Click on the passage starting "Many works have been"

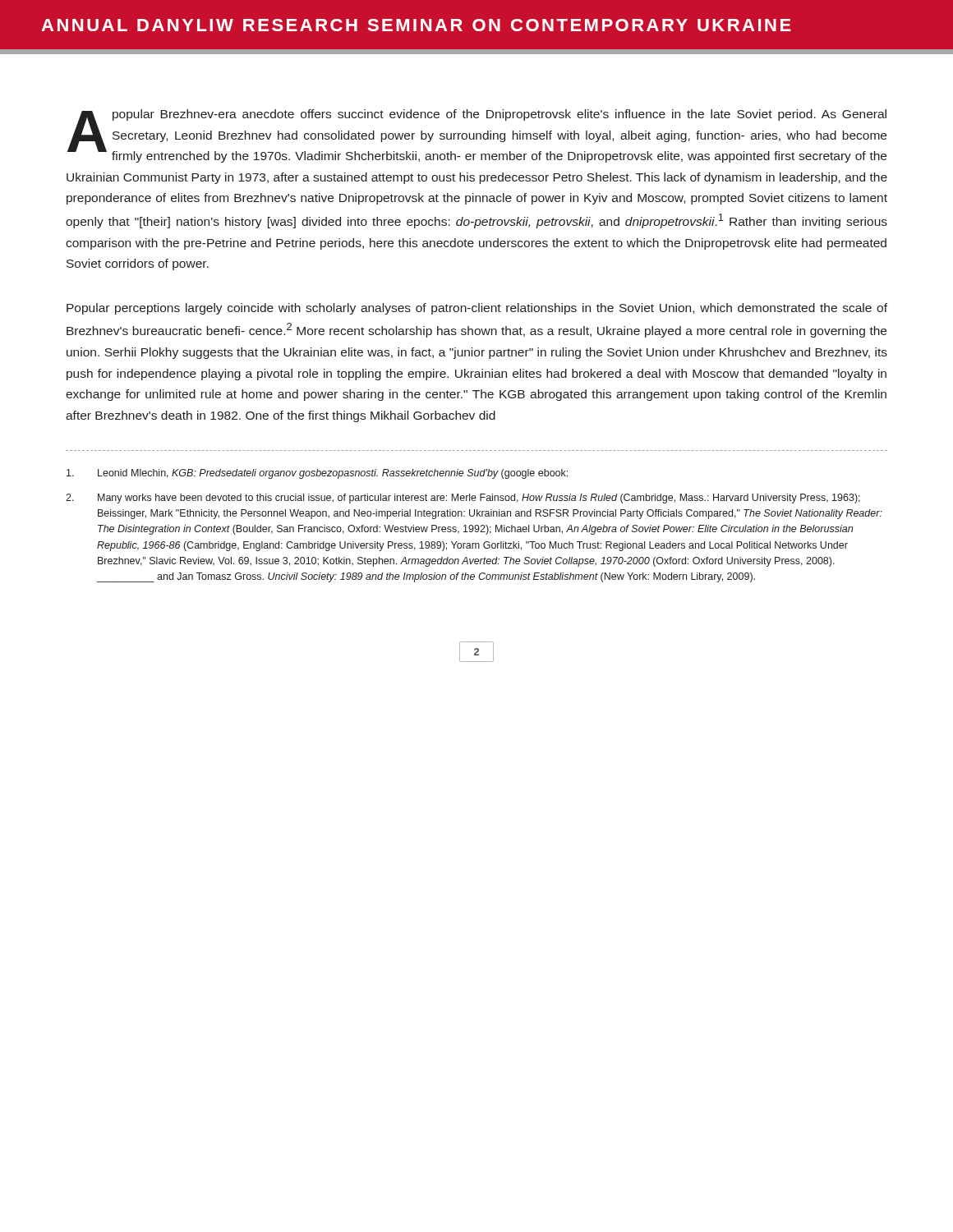(x=476, y=538)
